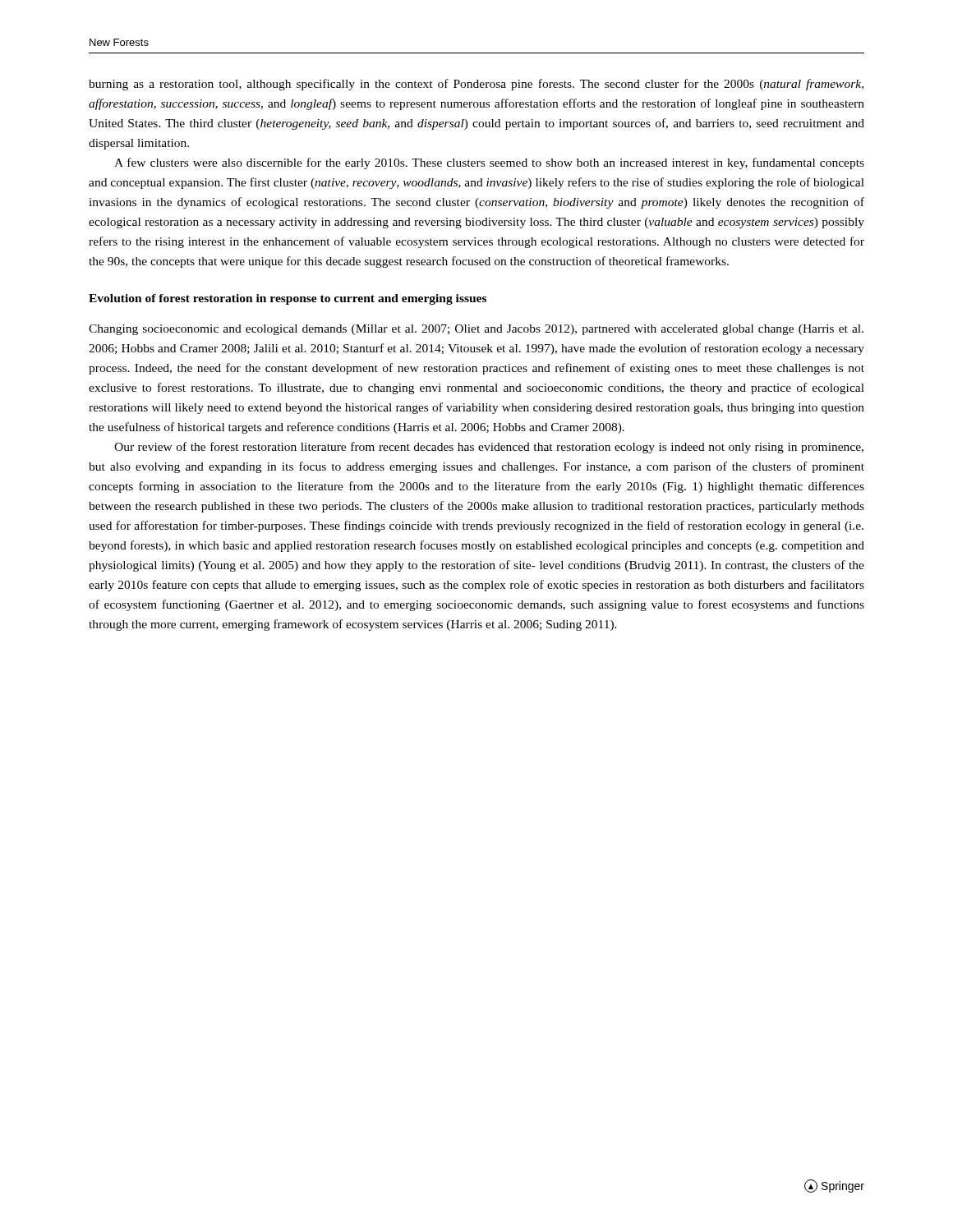953x1232 pixels.
Task: Click on the element starting "Our review of"
Action: pos(476,535)
